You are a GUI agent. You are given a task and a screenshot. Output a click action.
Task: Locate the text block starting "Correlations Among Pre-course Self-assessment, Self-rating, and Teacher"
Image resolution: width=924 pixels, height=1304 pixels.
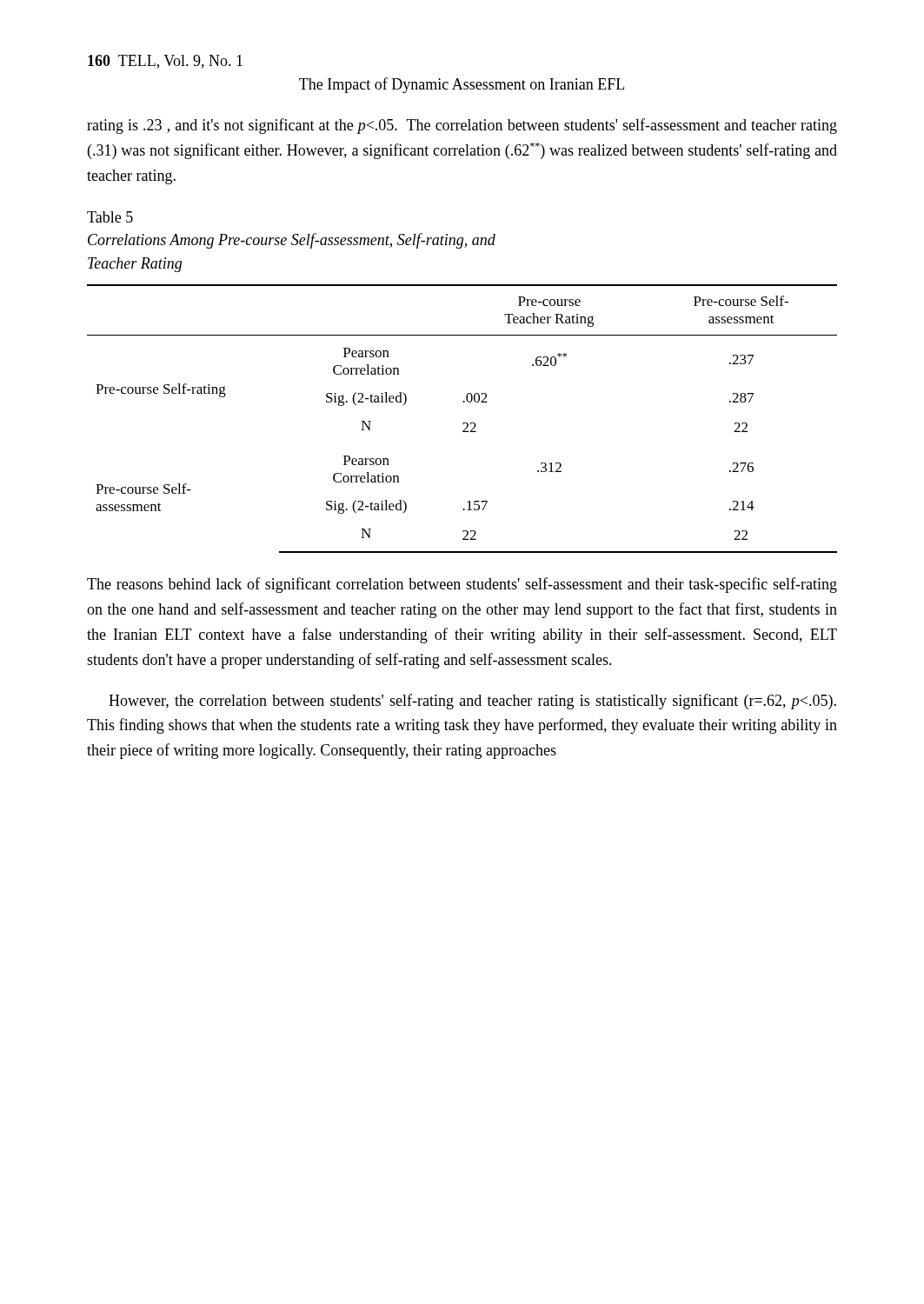point(291,252)
